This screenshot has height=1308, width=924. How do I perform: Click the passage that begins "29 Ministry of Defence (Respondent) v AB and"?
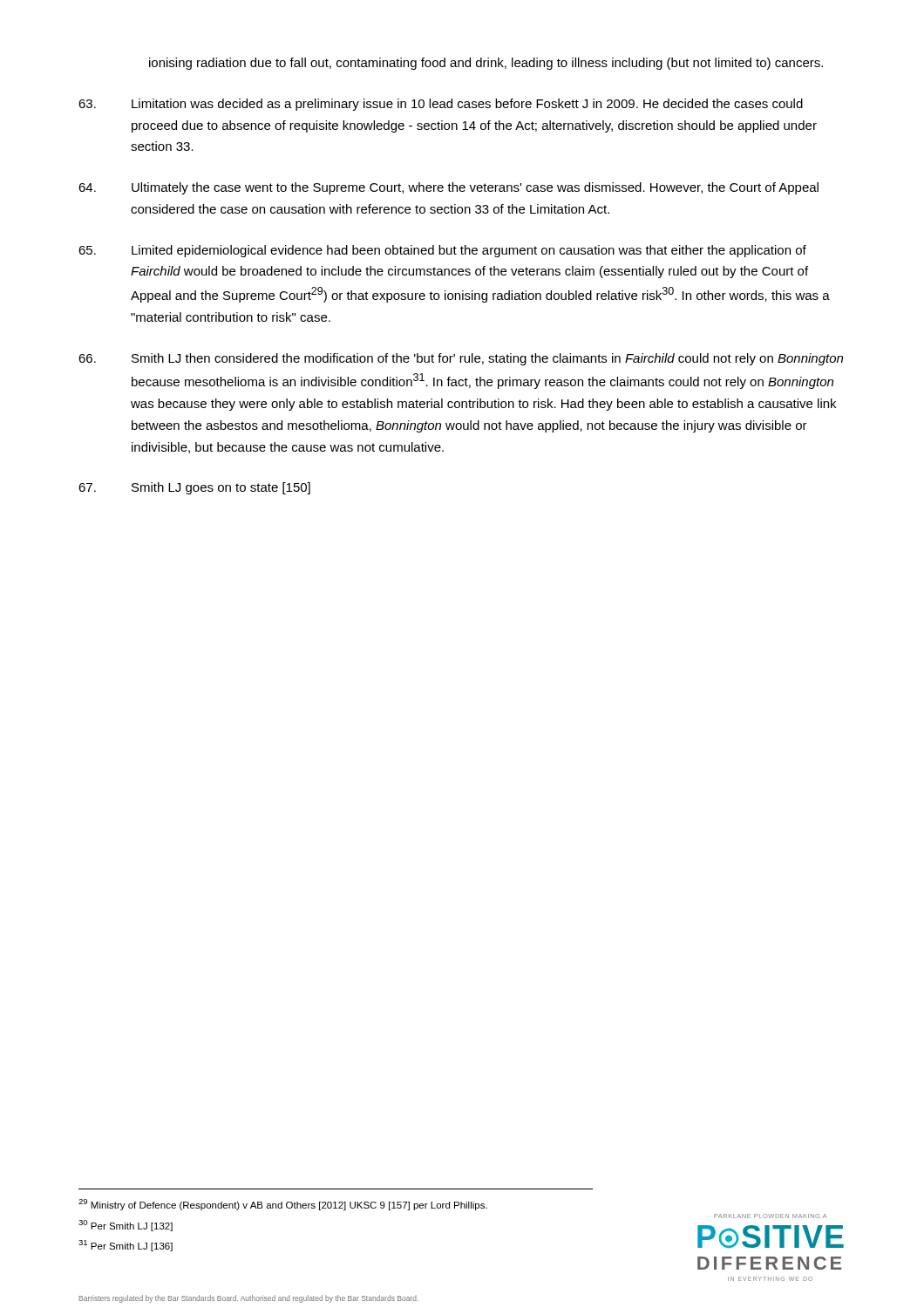point(283,1205)
